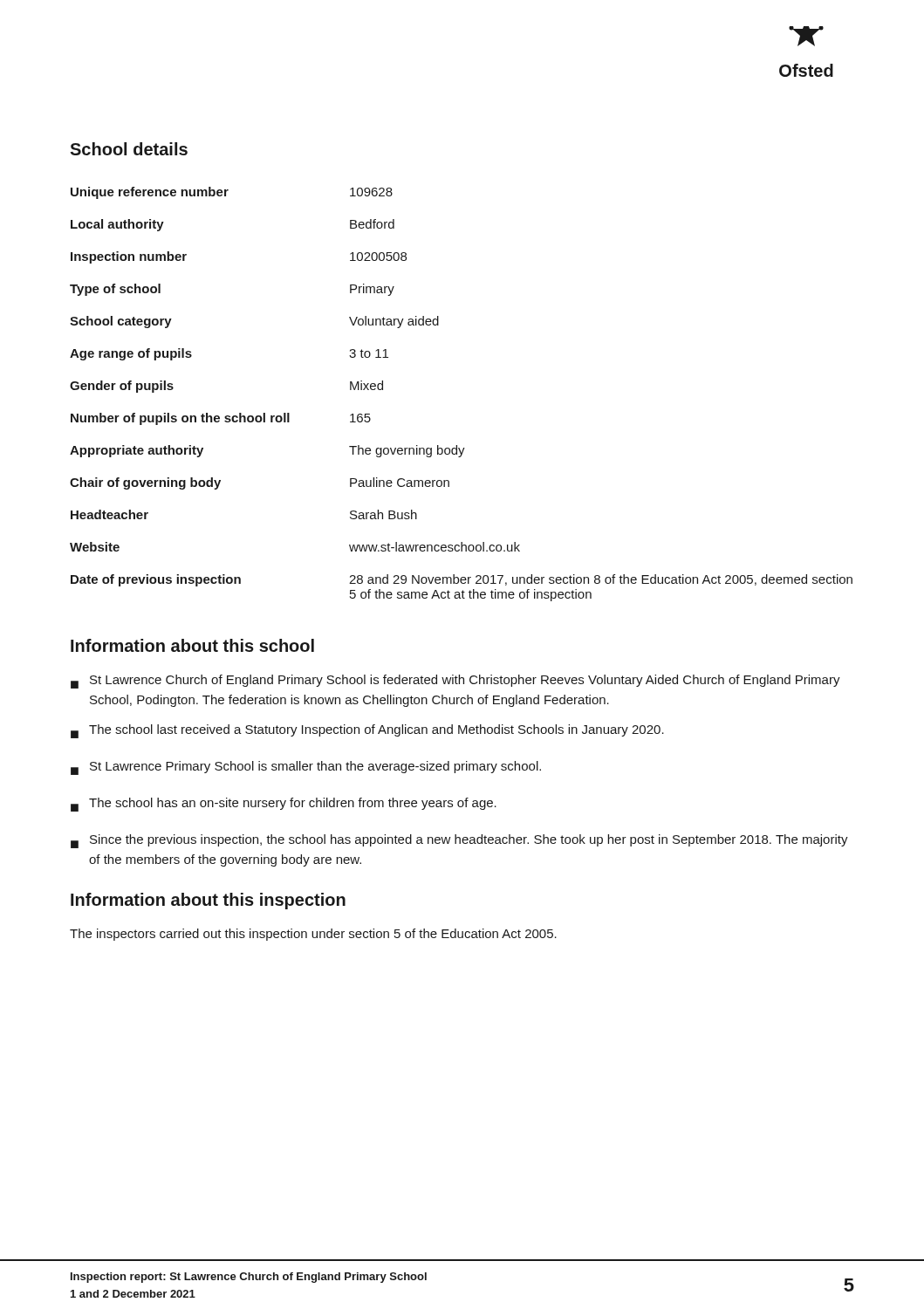Navigate to the region starting "Information about this school"

pos(192,646)
